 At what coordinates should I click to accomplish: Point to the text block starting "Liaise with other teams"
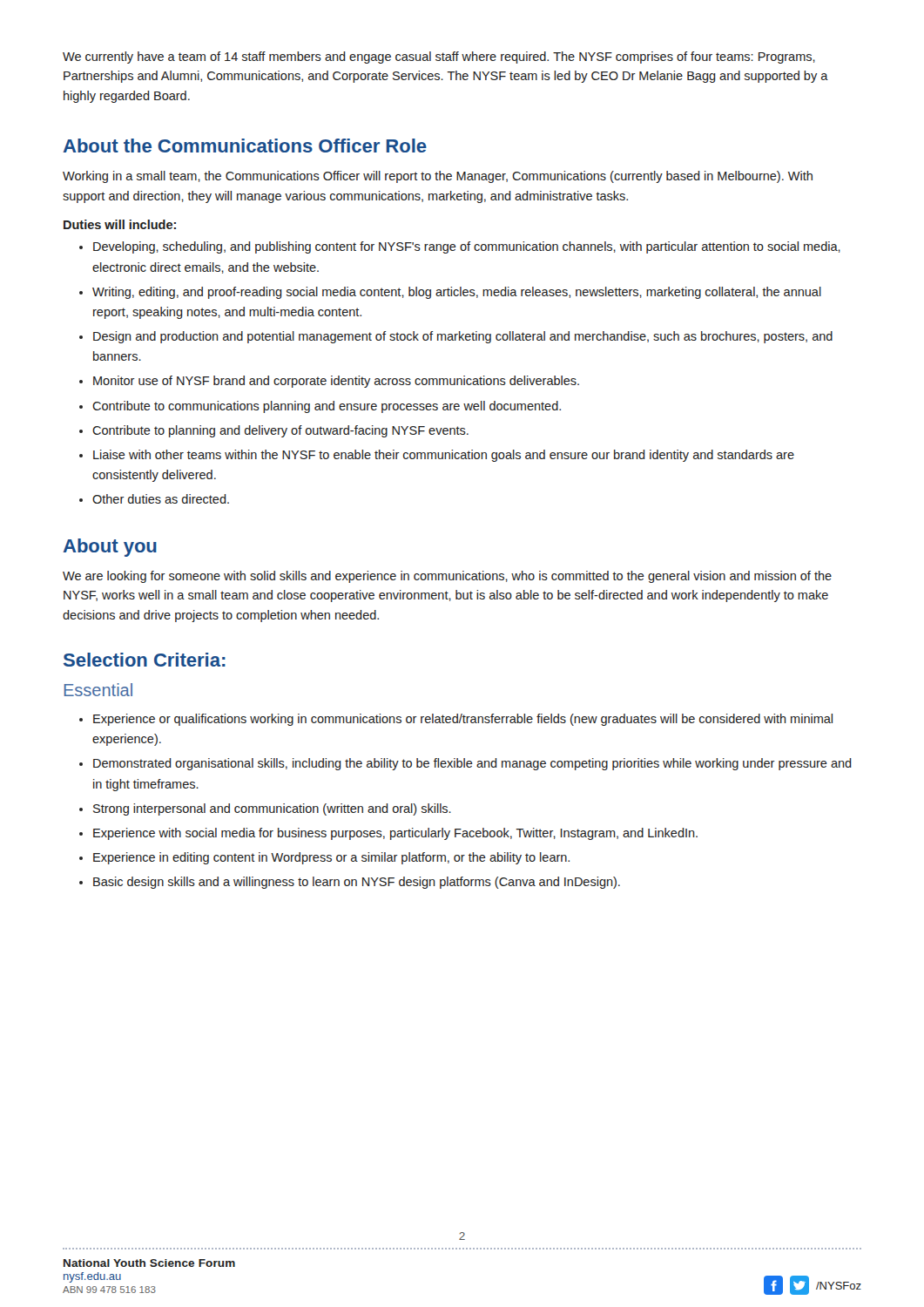(443, 465)
